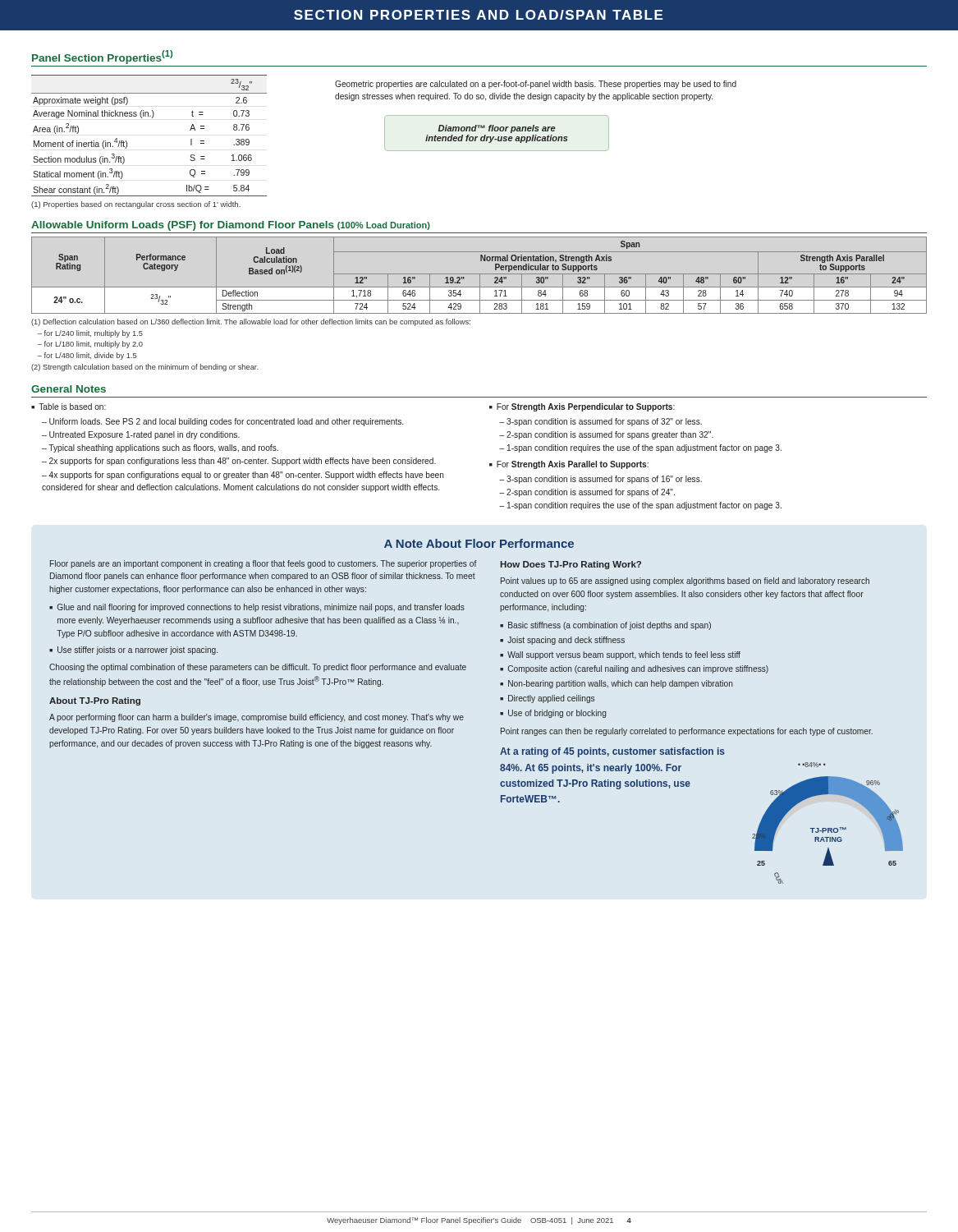Select the text block that says "At a rating of 45 points, customer satisfaction"
This screenshot has width=958, height=1232.
612,775
